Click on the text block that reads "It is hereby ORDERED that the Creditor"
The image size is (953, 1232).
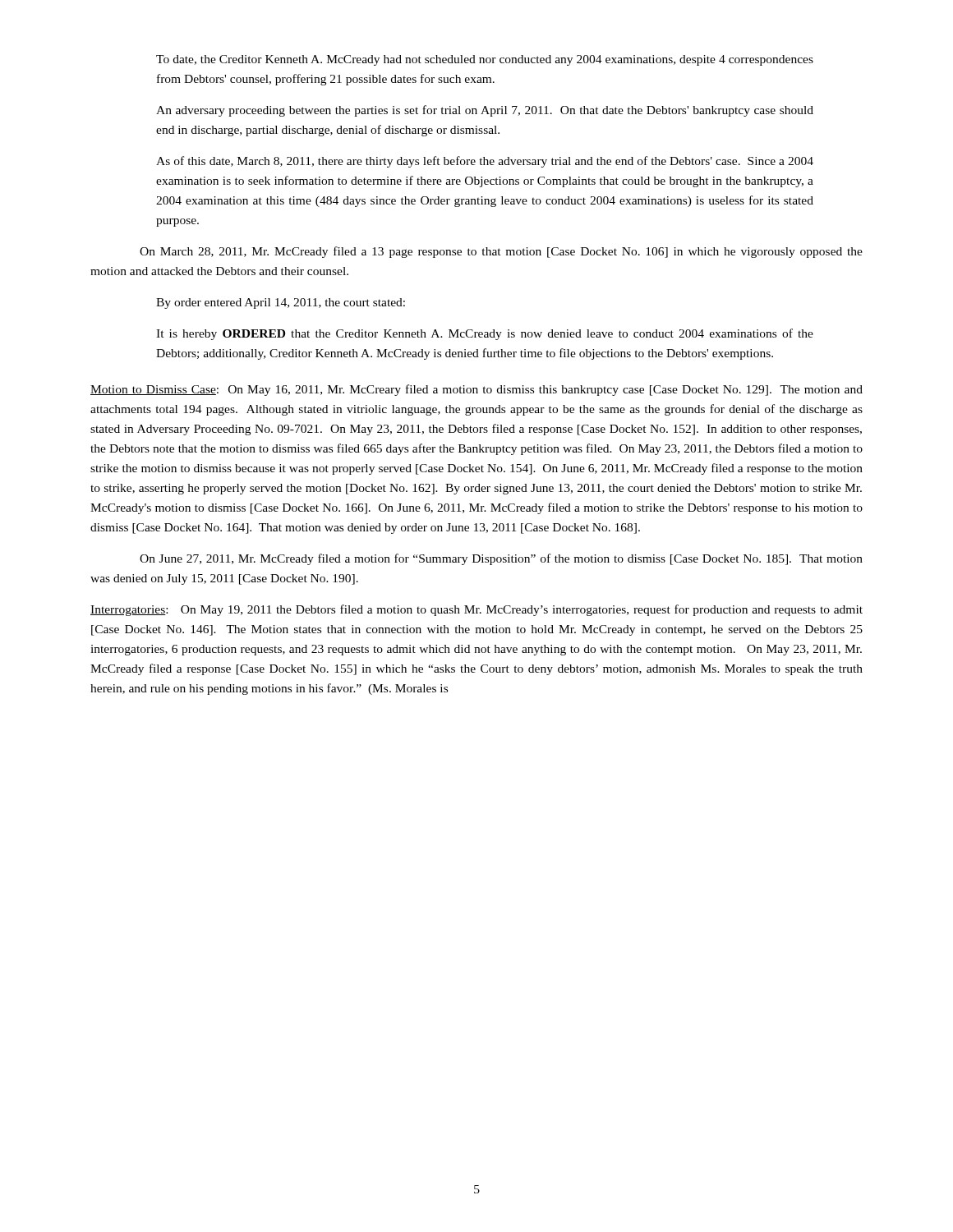(x=485, y=343)
